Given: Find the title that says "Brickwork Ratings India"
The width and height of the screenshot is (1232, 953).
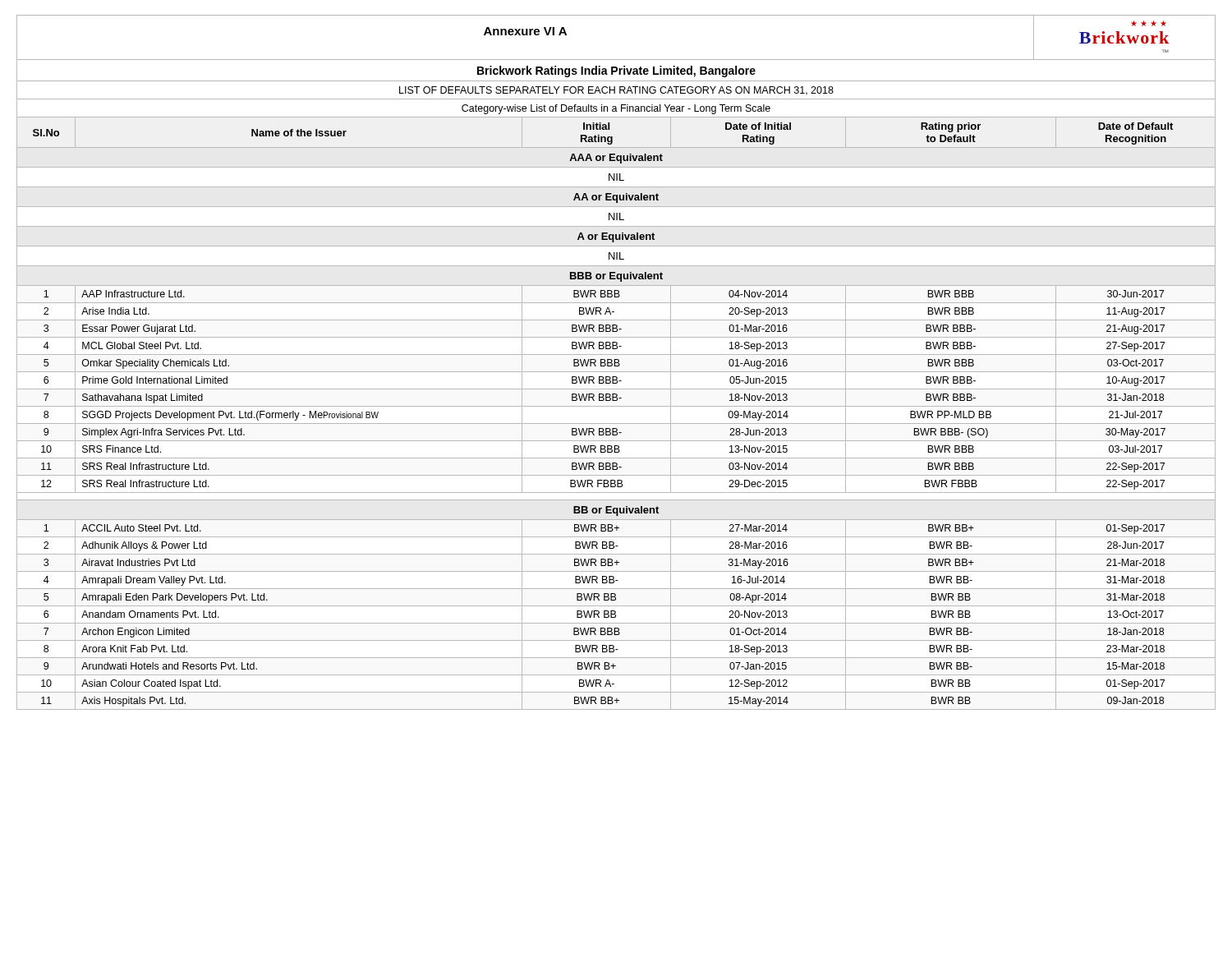Looking at the screenshot, I should point(616,71).
